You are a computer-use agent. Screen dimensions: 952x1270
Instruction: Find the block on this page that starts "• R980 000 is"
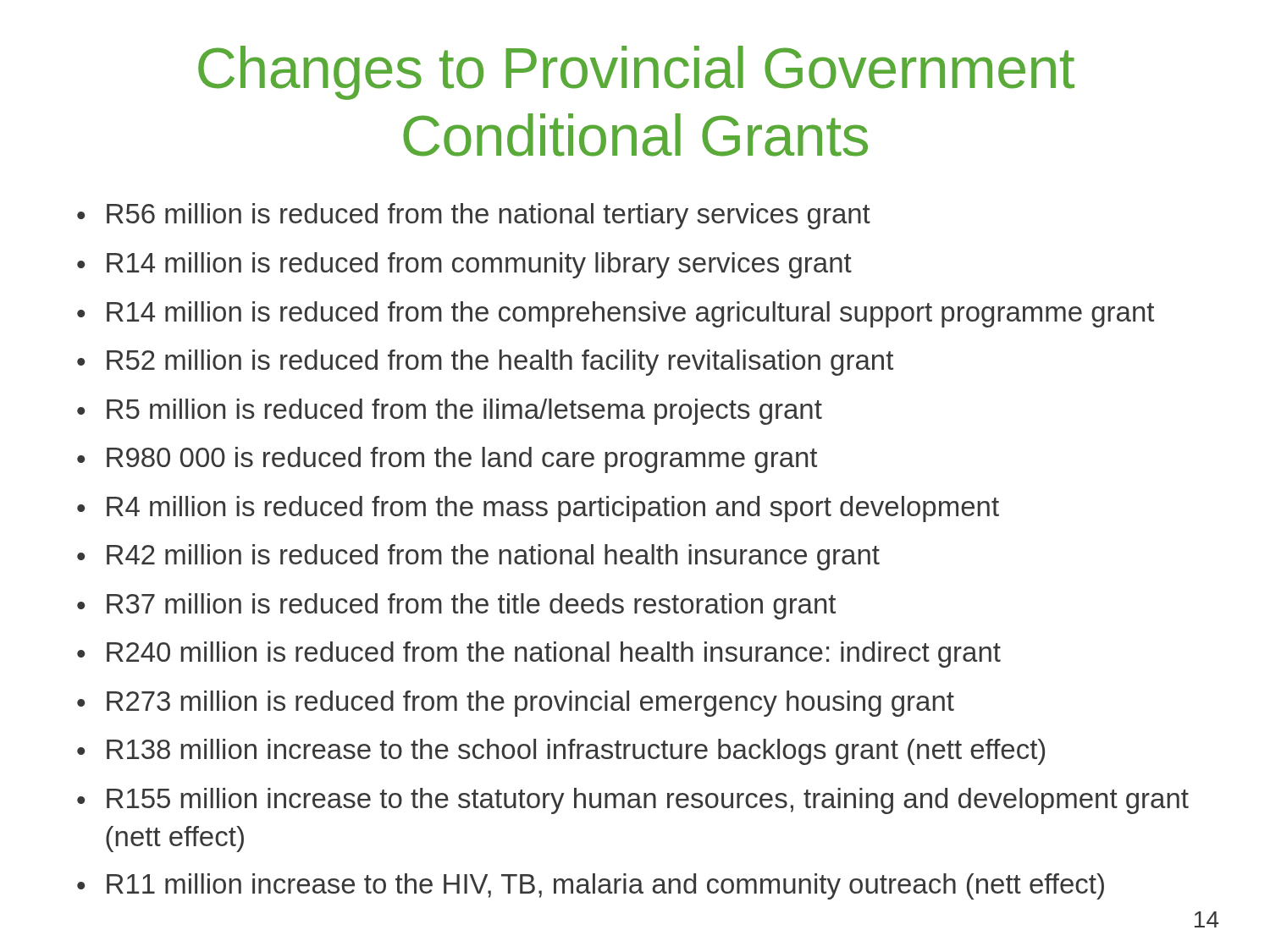(639, 459)
